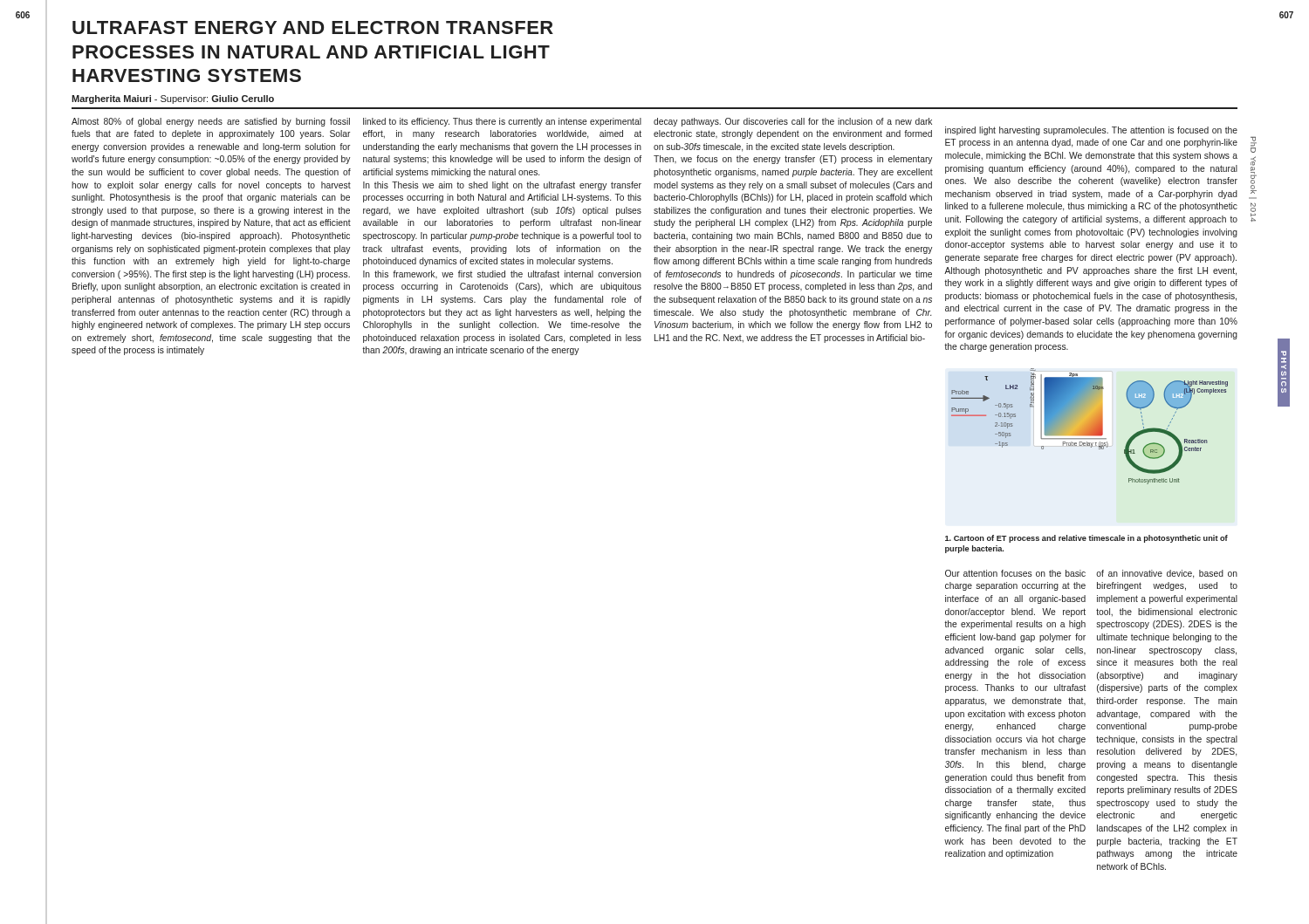The image size is (1309, 924).
Task: Locate the passage starting "Our attention focuses on the basic"
Action: [x=1015, y=714]
